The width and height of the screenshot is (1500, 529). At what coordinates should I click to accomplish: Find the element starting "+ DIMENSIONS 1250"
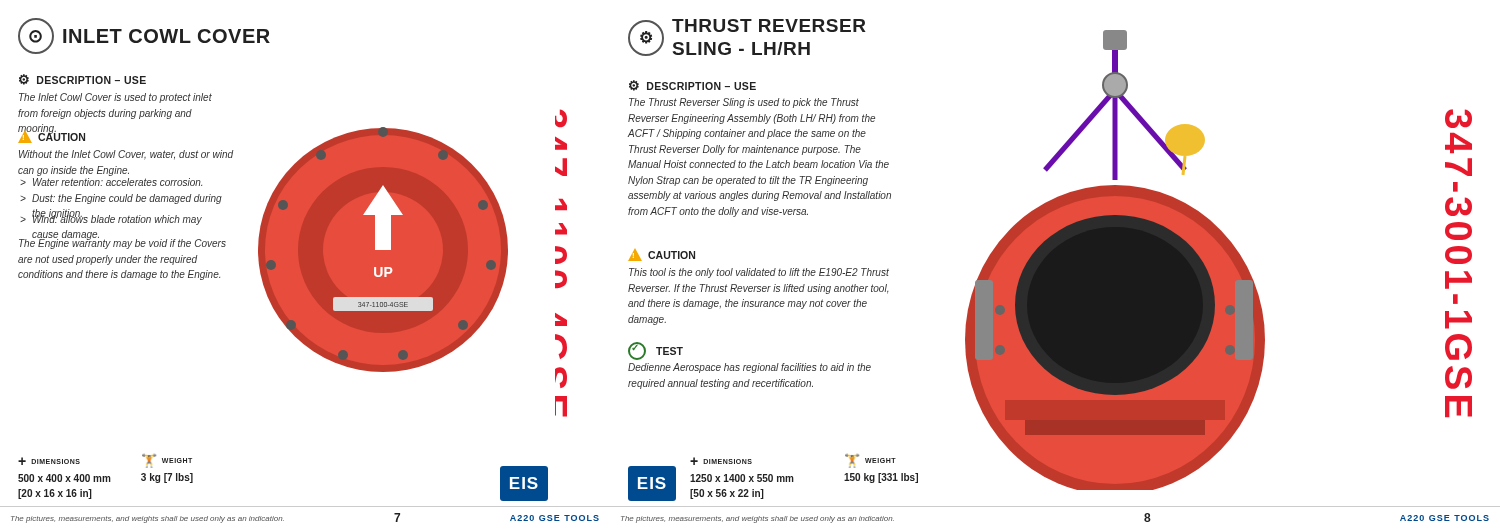[800, 477]
